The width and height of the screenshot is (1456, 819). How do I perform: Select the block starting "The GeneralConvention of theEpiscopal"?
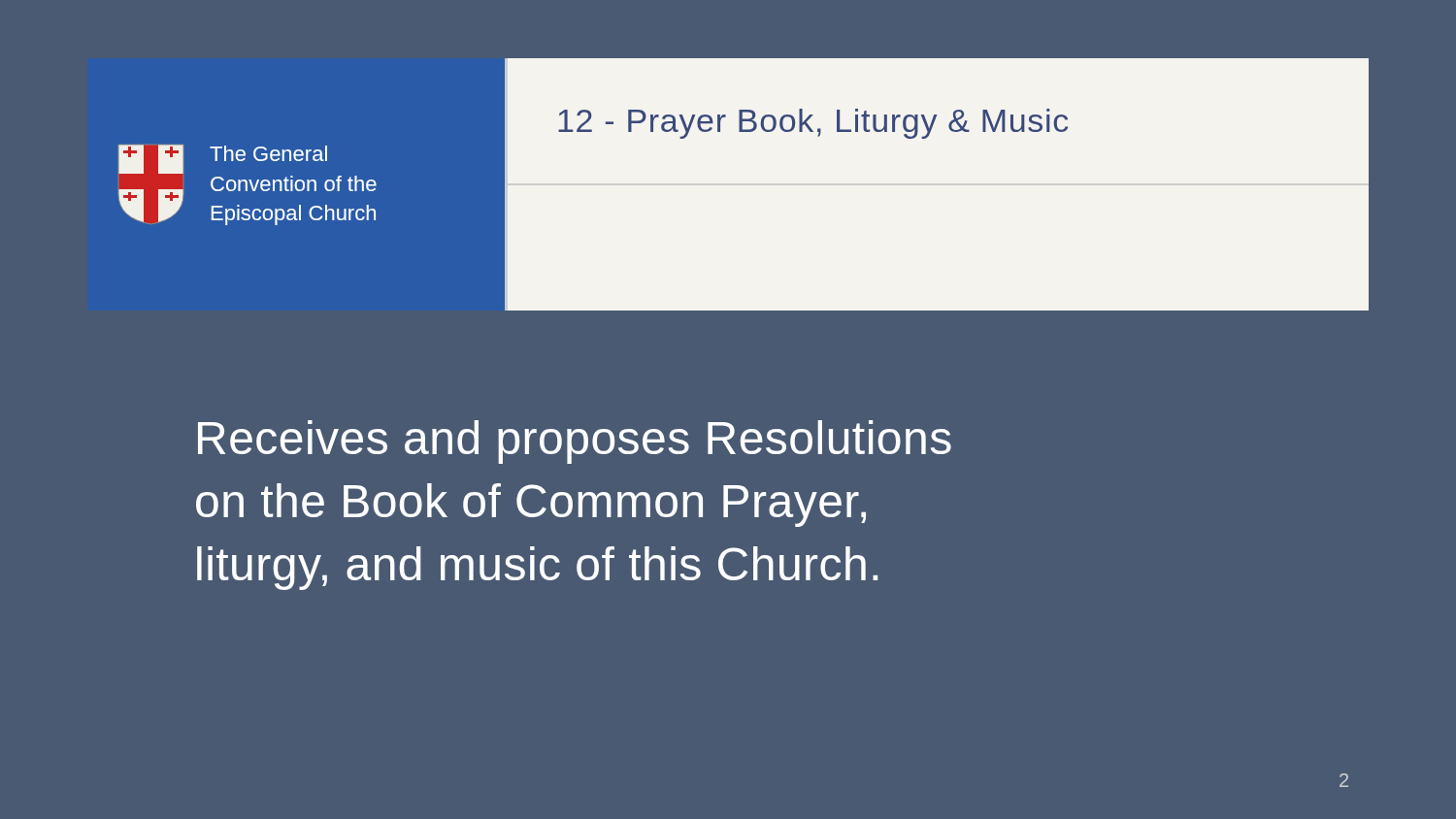[293, 183]
